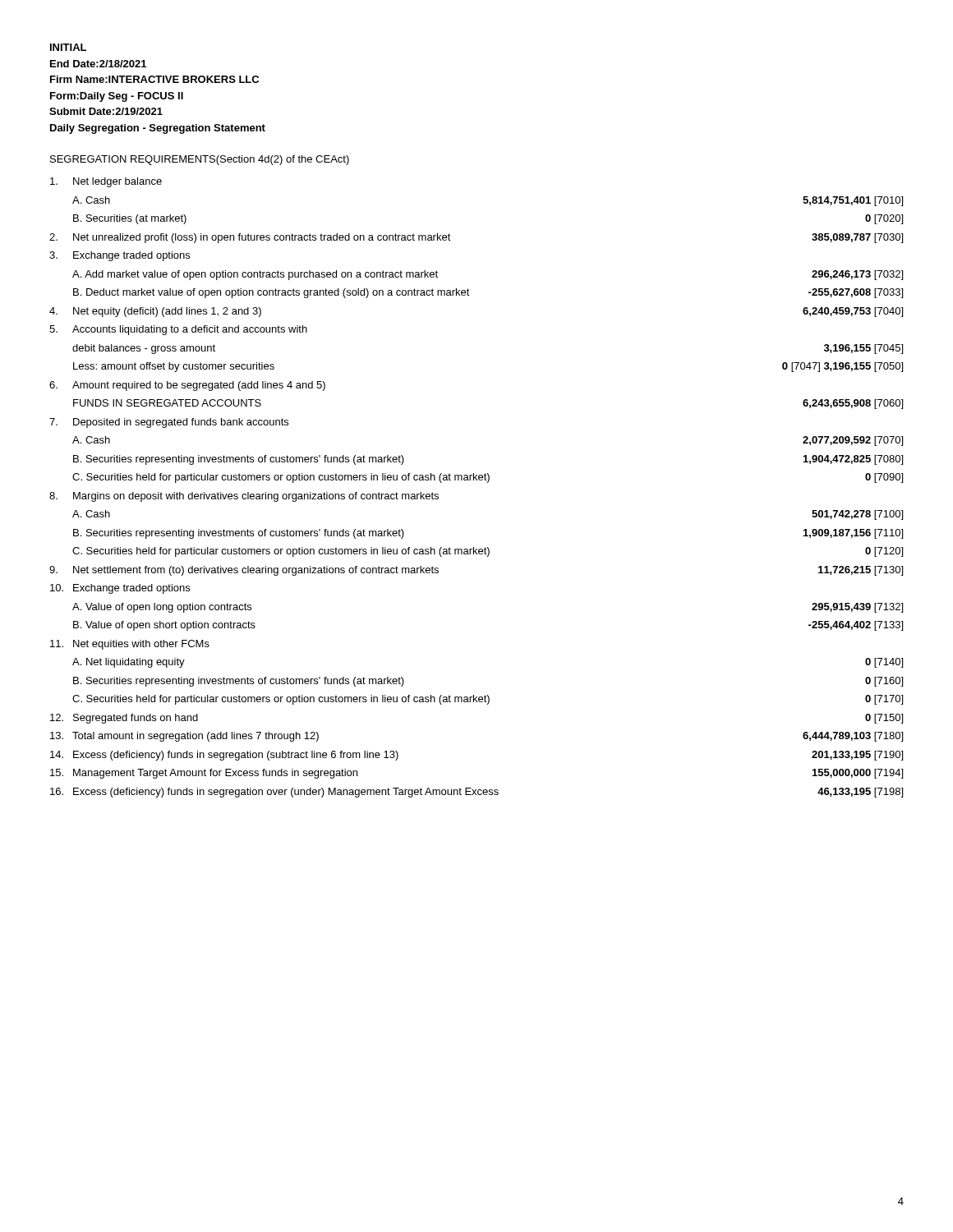Locate the block of text that opens with "11. Net equities"
Image resolution: width=953 pixels, height=1232 pixels.
130,645
